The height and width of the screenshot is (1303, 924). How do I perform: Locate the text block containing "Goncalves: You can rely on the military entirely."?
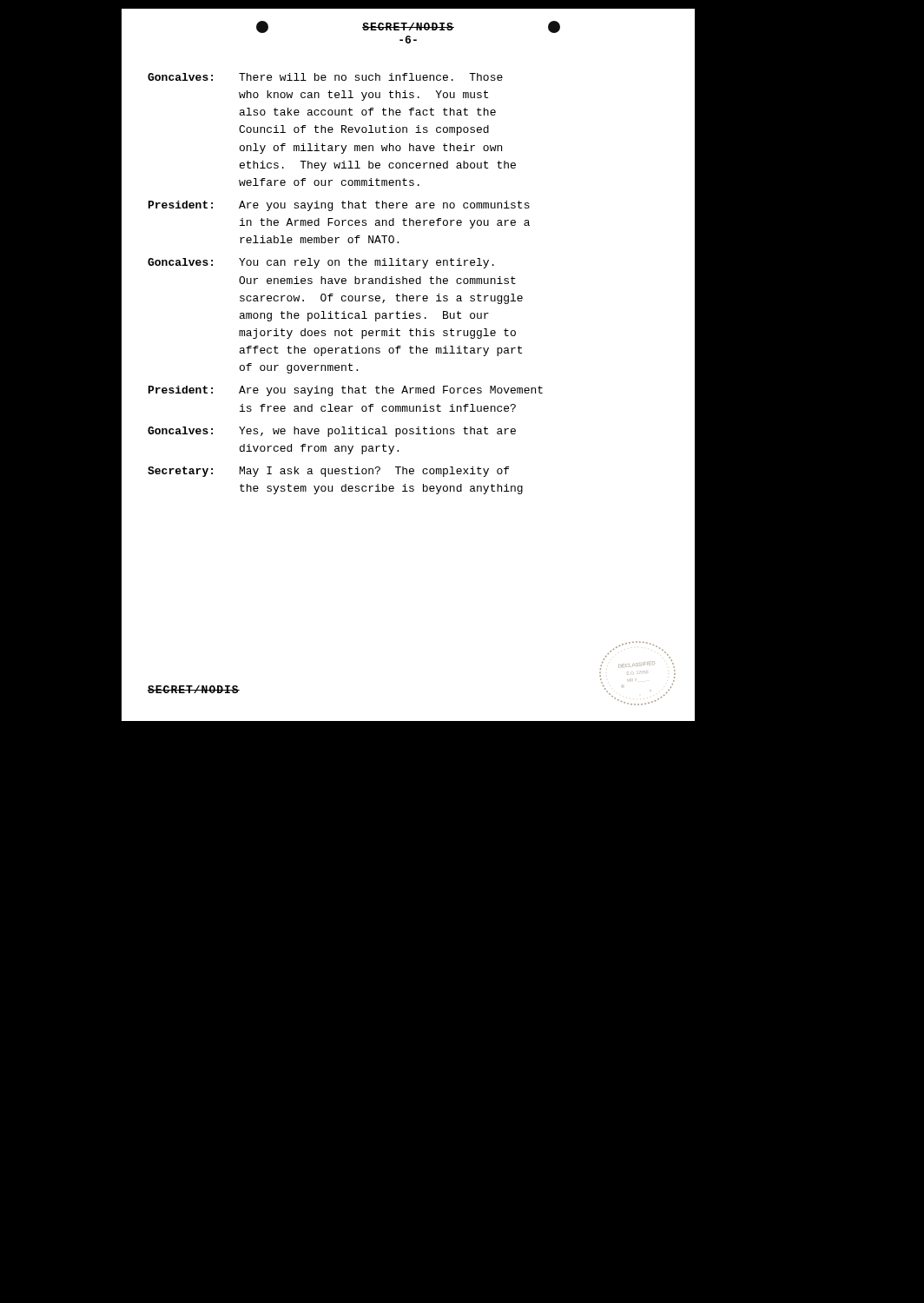[x=336, y=316]
